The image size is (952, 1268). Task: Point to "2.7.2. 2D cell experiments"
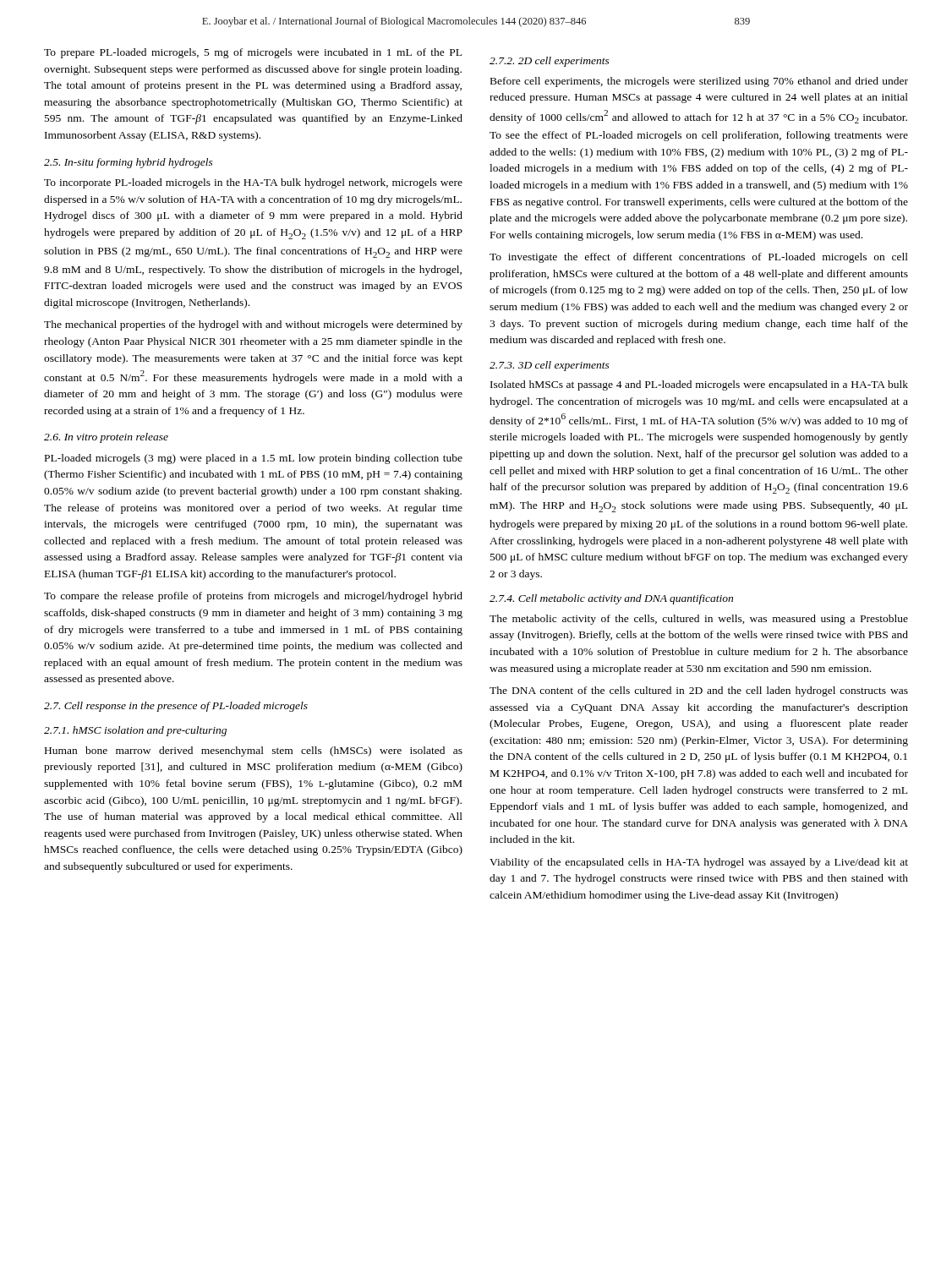[549, 61]
